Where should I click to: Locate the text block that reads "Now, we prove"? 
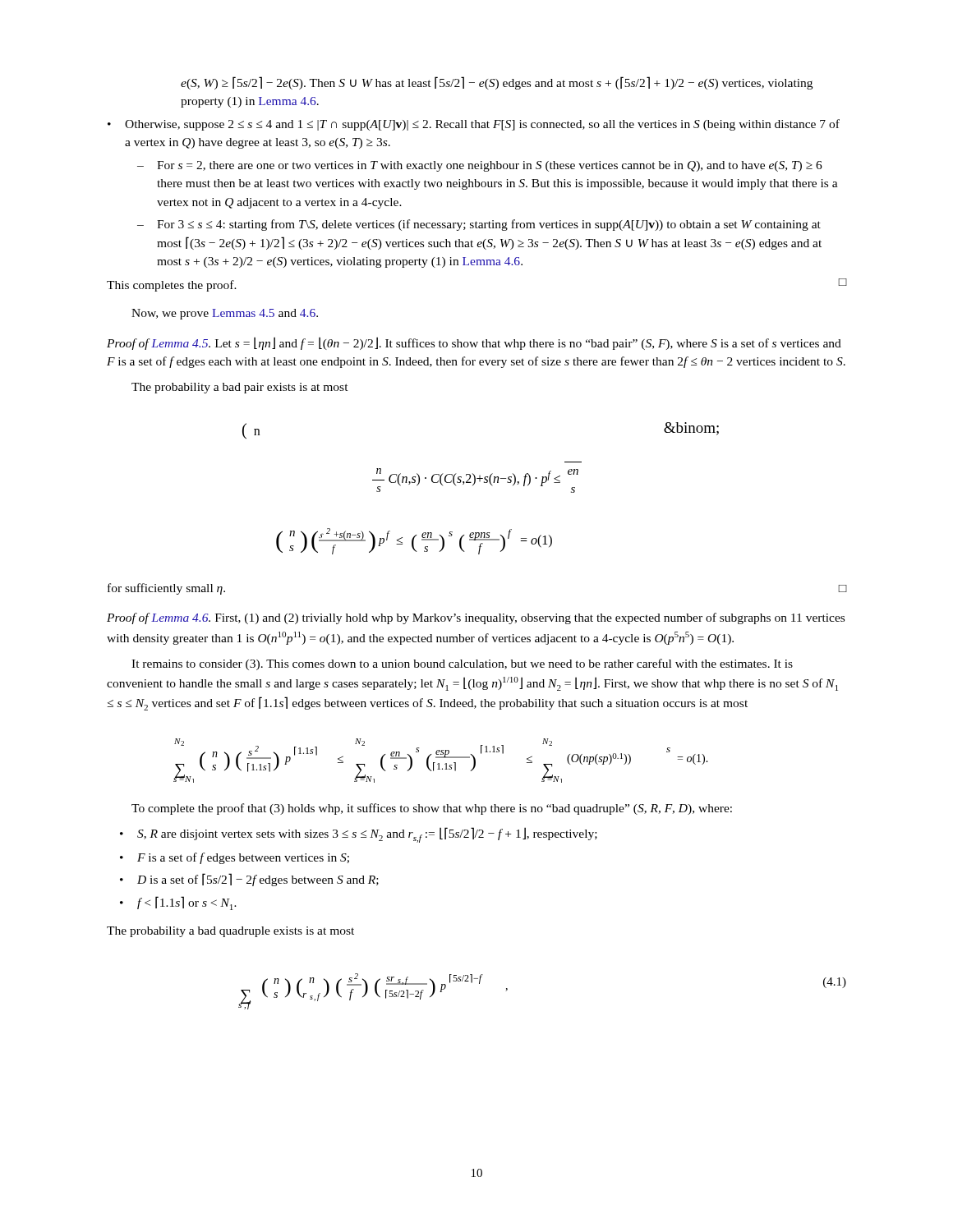pyautogui.click(x=225, y=313)
